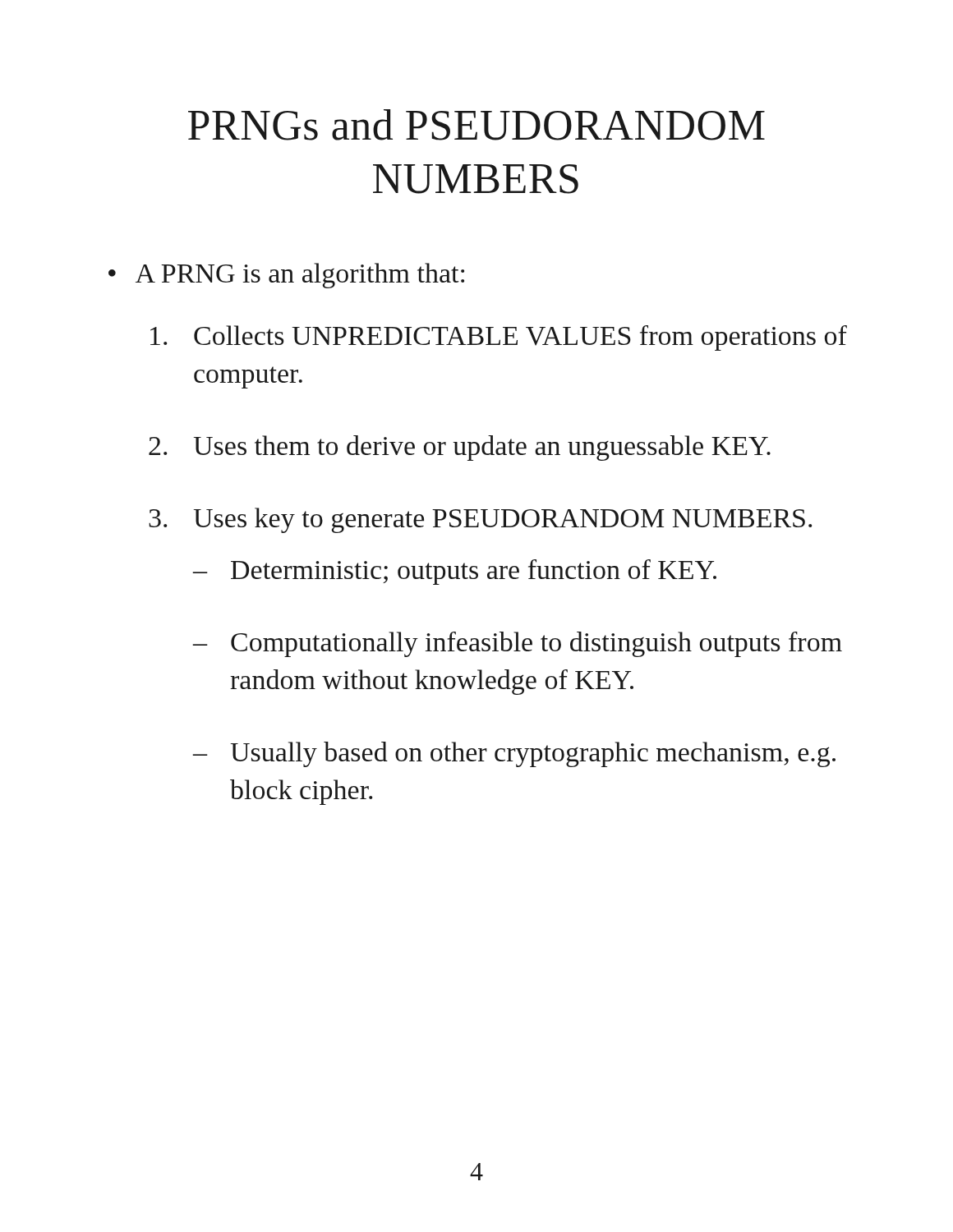
Task: Click the passage that begins "• A PRNG is an"
Action: click(x=287, y=274)
